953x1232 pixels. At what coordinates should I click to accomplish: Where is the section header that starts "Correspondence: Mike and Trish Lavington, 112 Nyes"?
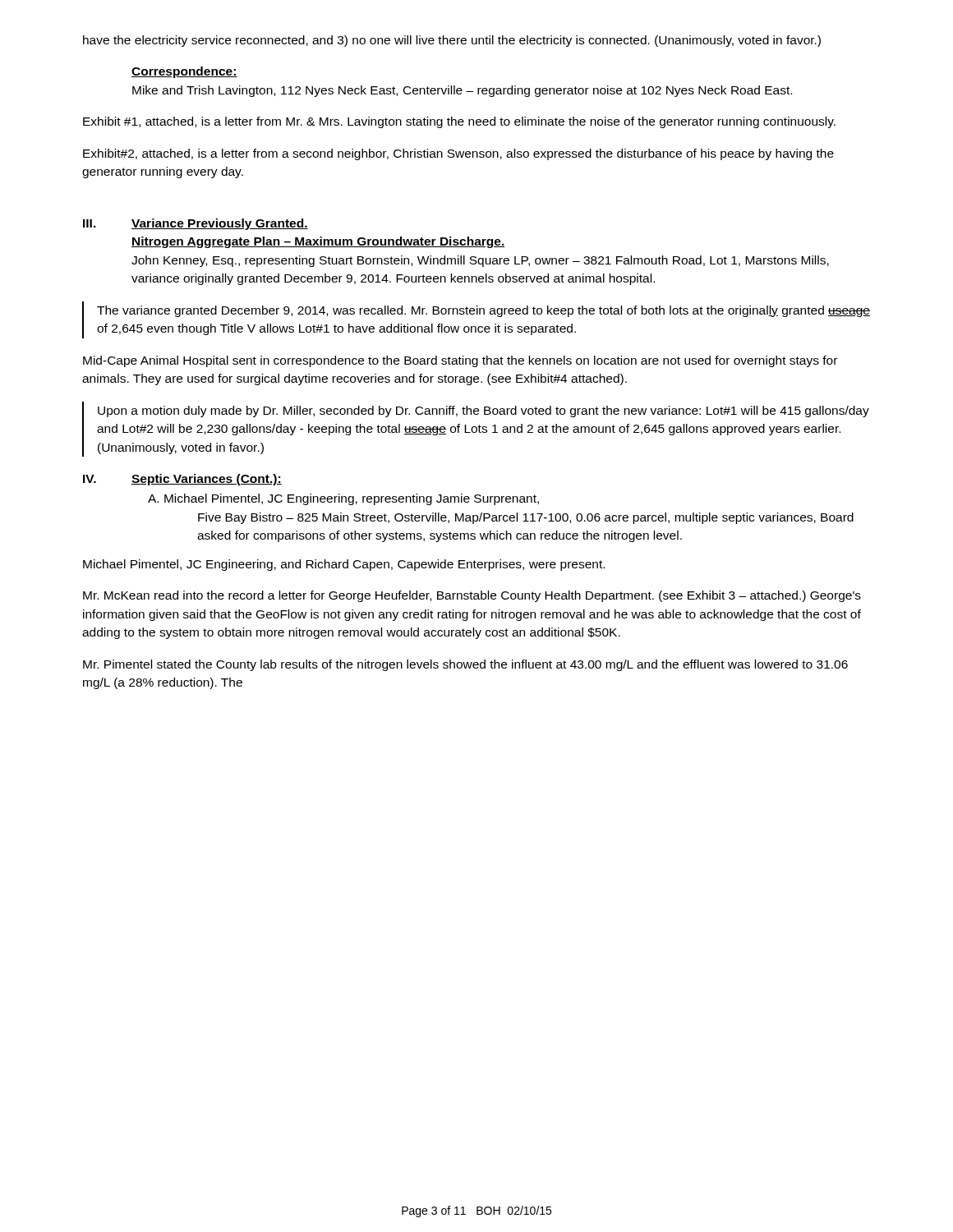(x=462, y=81)
